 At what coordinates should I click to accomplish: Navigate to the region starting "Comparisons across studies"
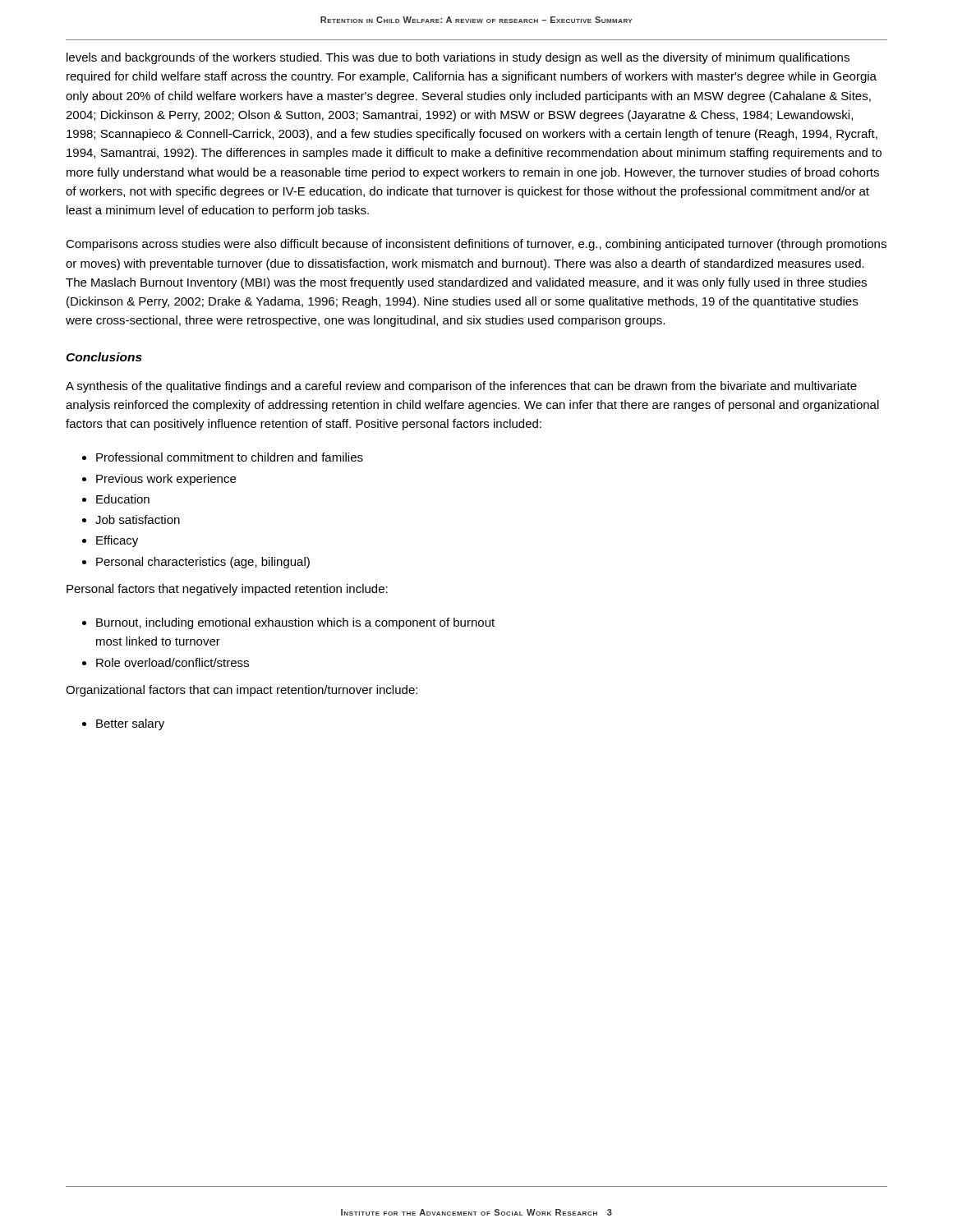(x=476, y=282)
